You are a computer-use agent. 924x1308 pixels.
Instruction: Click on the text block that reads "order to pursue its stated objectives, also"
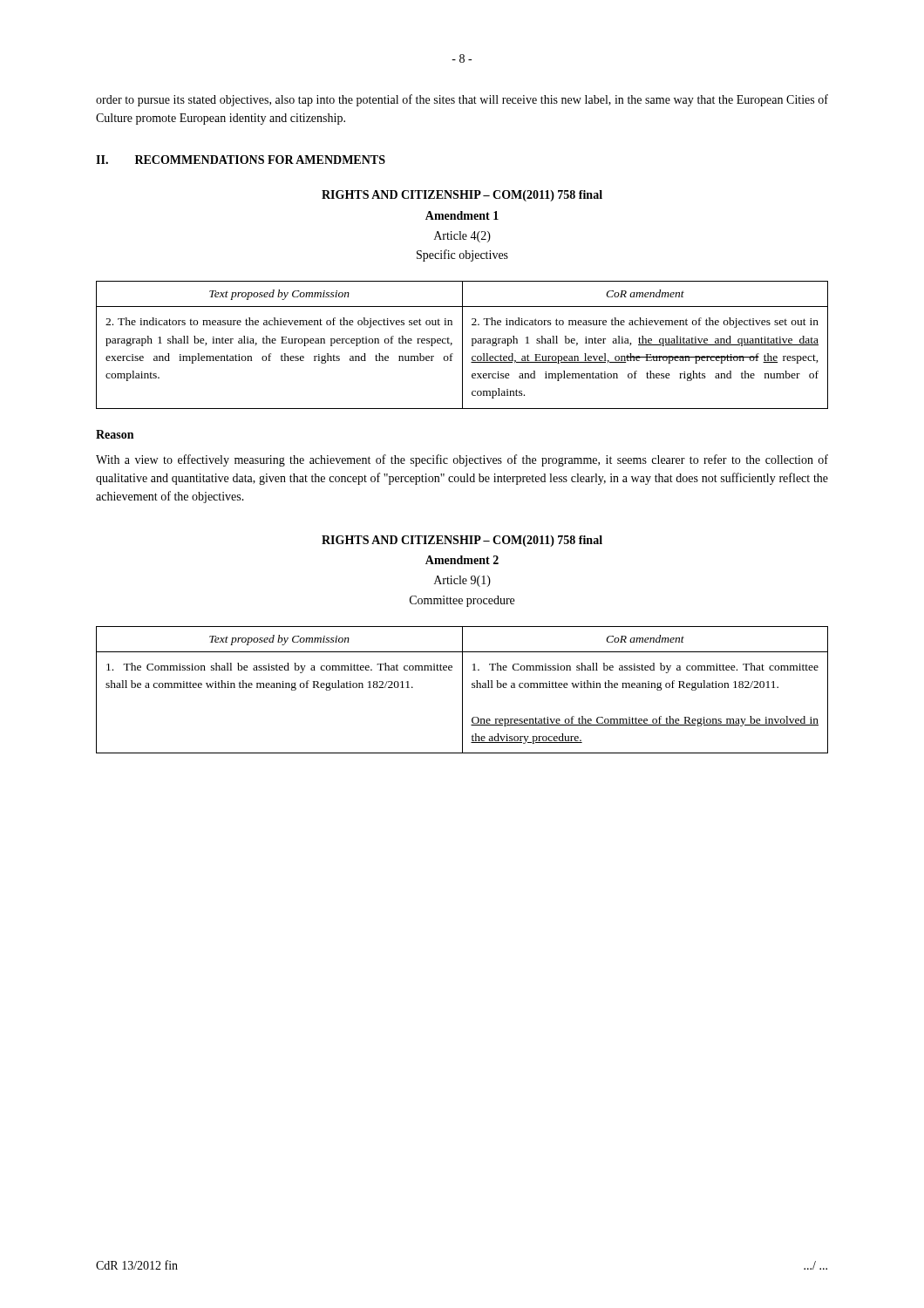pos(462,109)
